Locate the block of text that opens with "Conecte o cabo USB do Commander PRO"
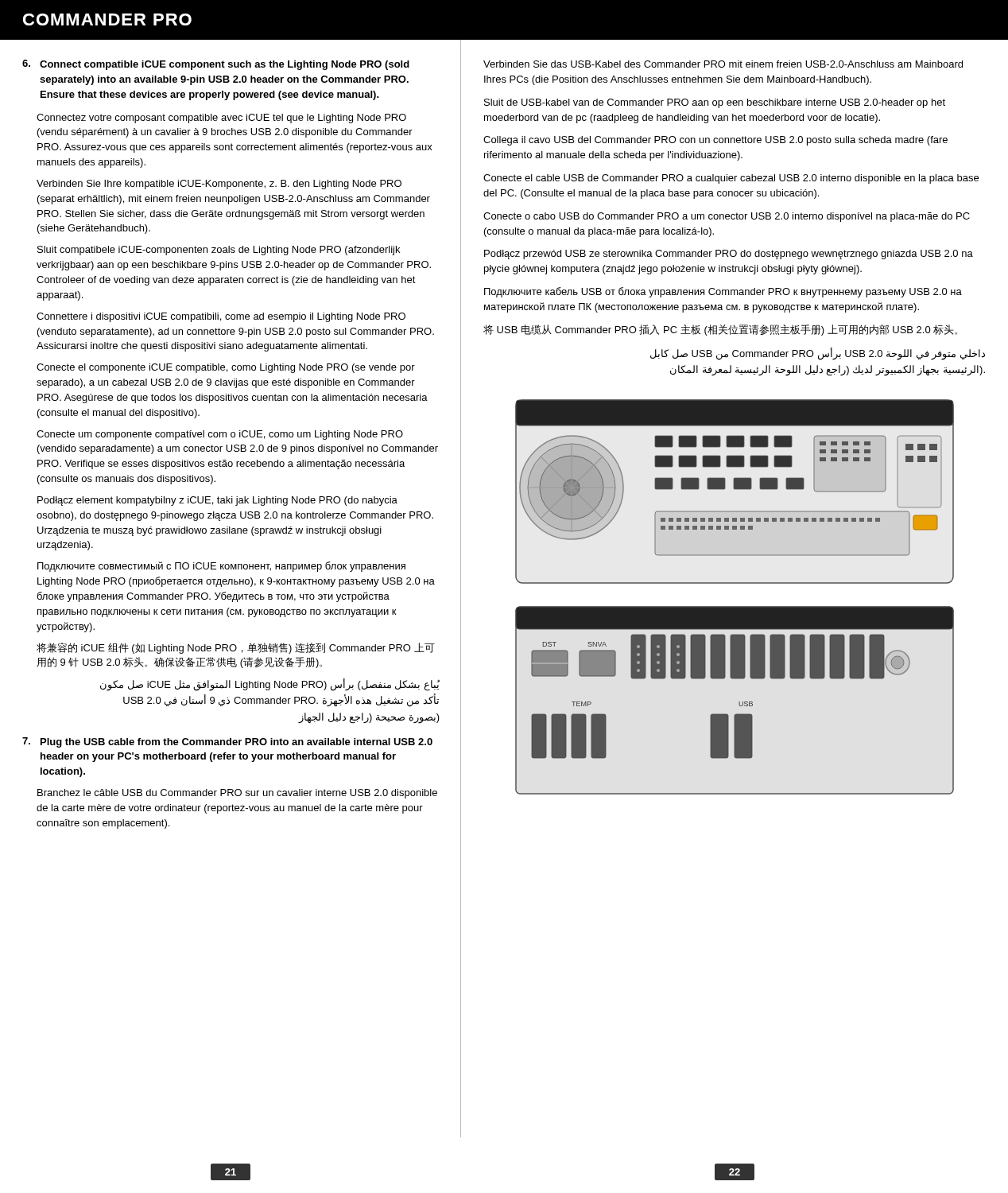 coord(727,223)
